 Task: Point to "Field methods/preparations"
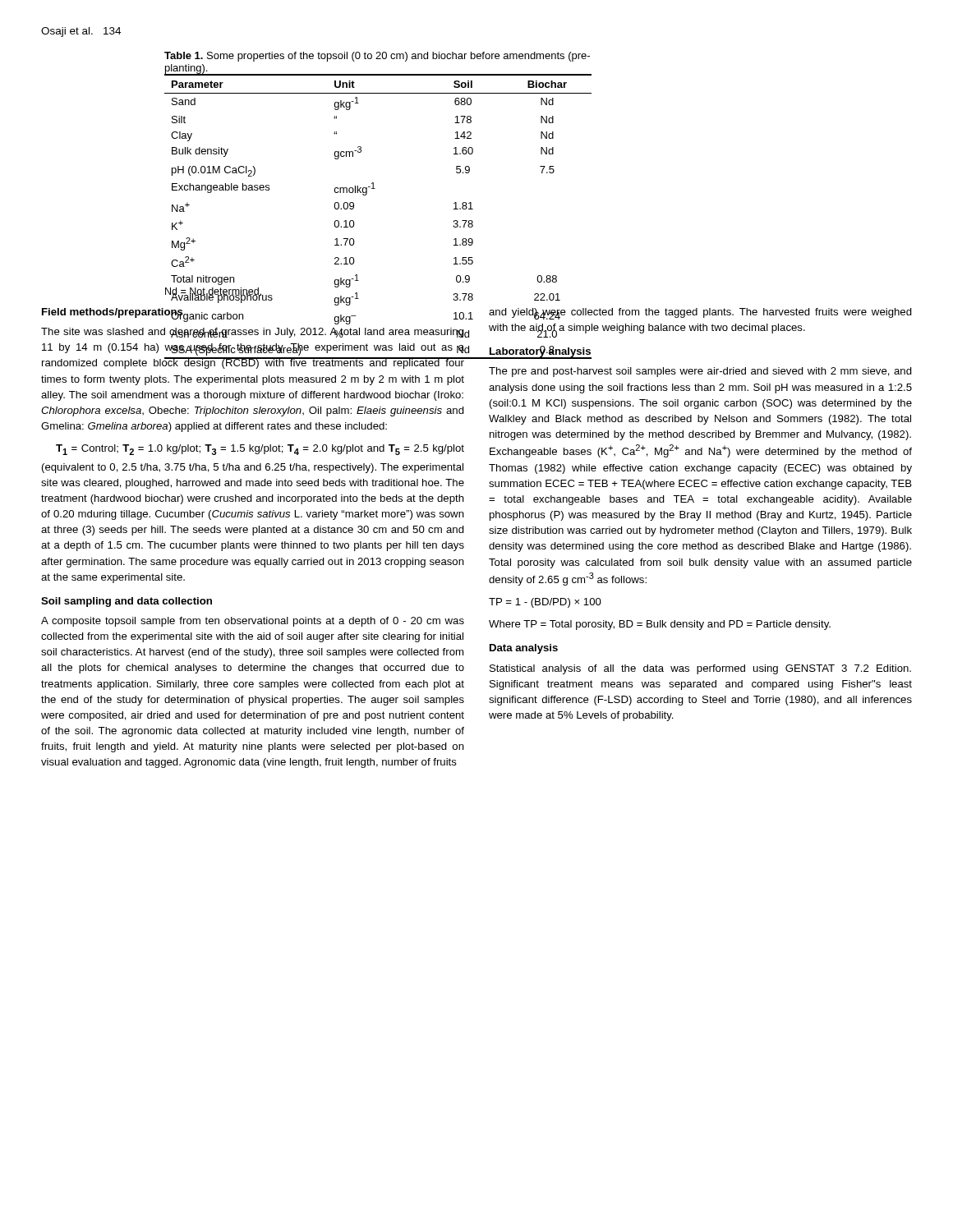coord(112,312)
